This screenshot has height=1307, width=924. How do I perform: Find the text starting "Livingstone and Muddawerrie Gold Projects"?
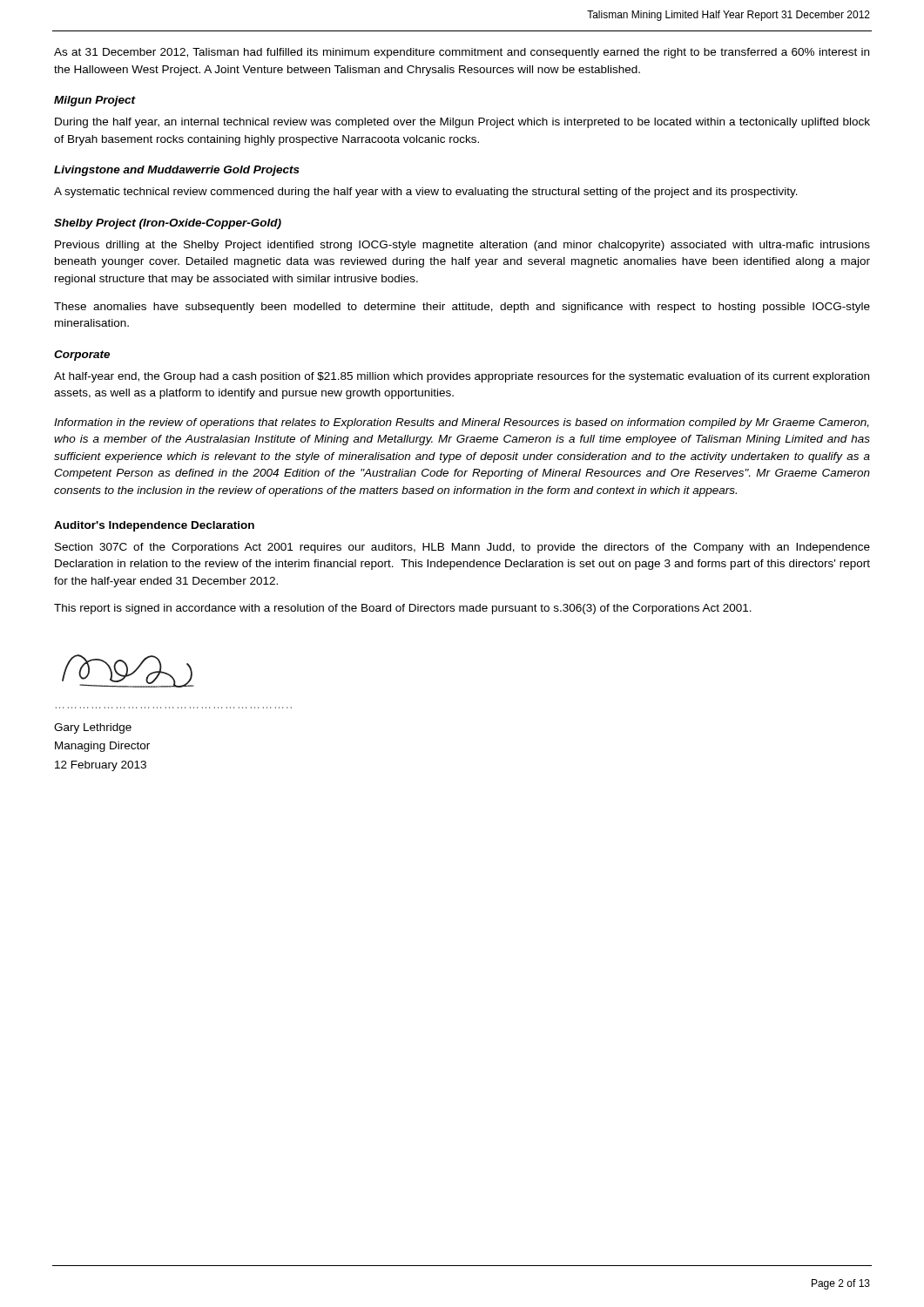(x=177, y=170)
